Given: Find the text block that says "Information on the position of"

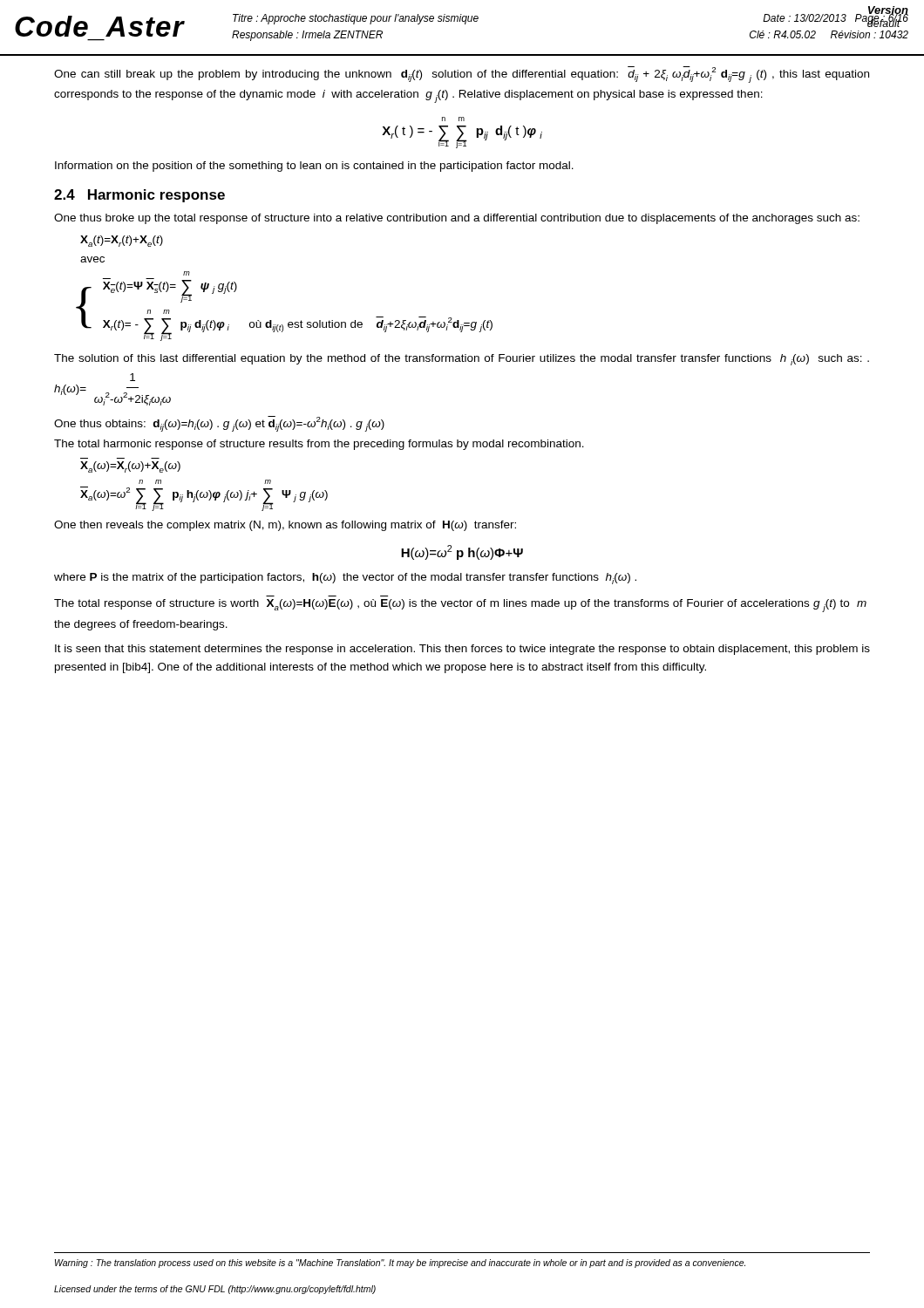Looking at the screenshot, I should [314, 165].
